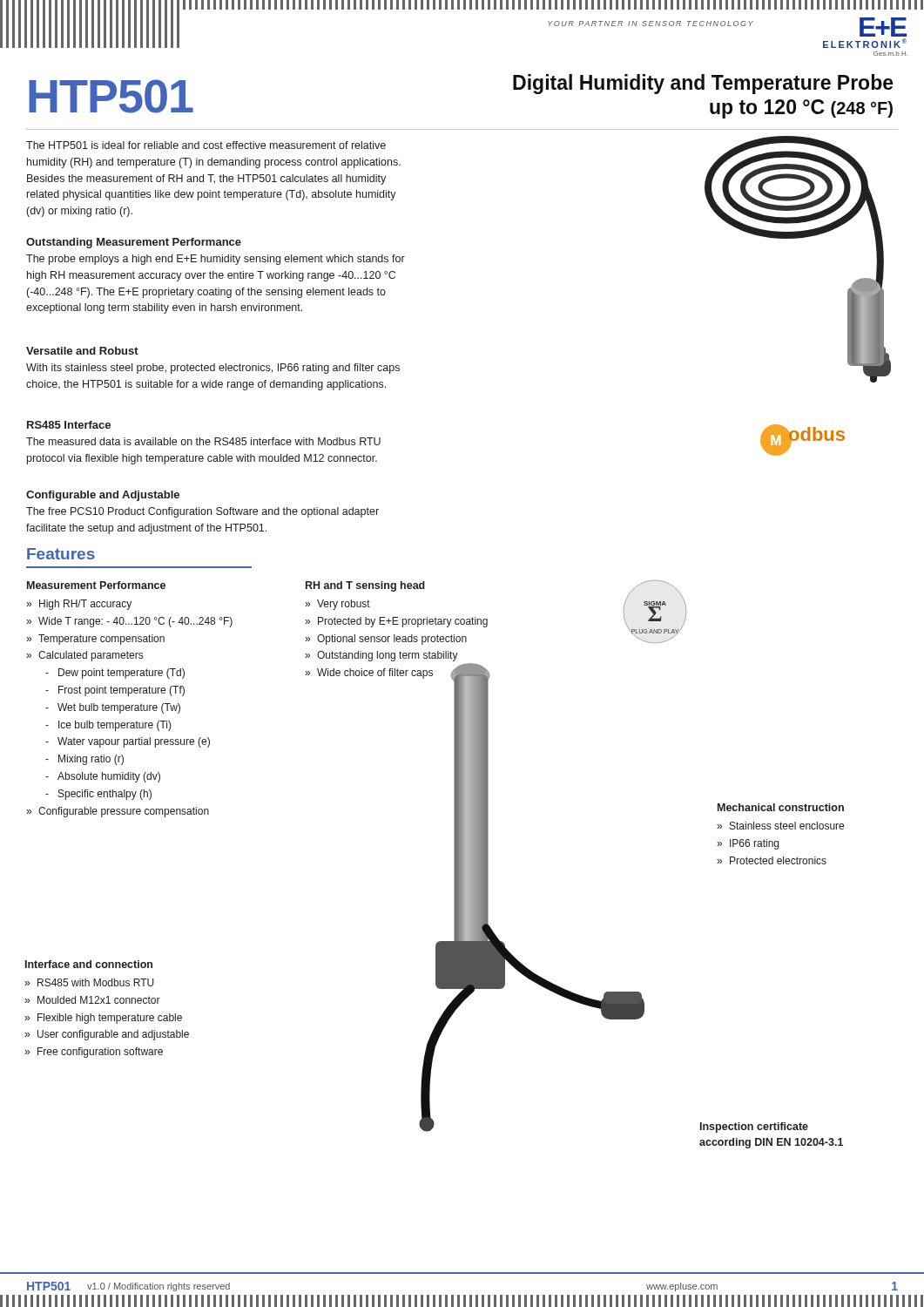Point to the block beginning "The probe employs a high end"
The height and width of the screenshot is (1307, 924).
pyautogui.click(x=215, y=283)
